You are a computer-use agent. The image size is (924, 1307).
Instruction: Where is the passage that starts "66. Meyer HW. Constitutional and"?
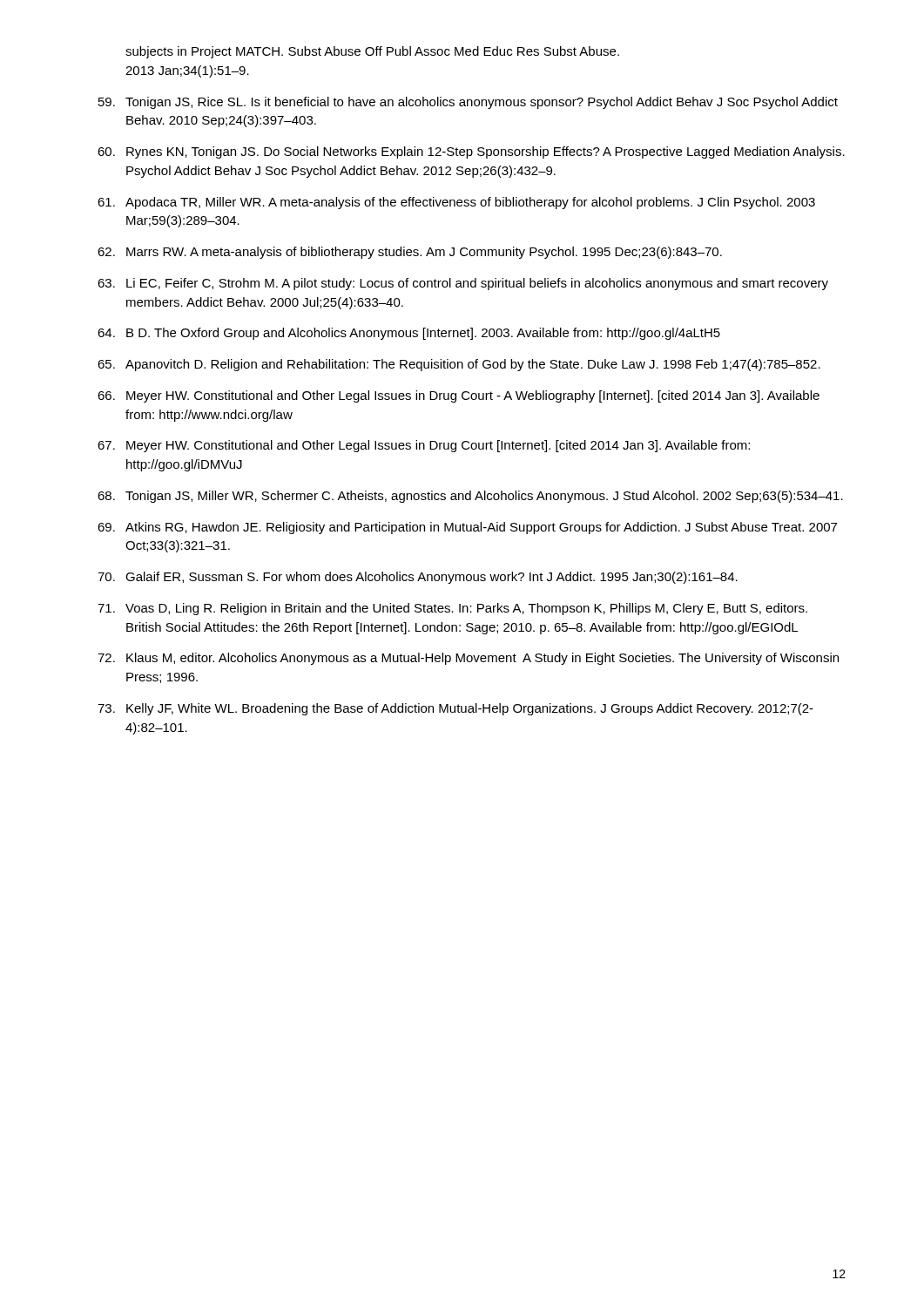pos(472,405)
